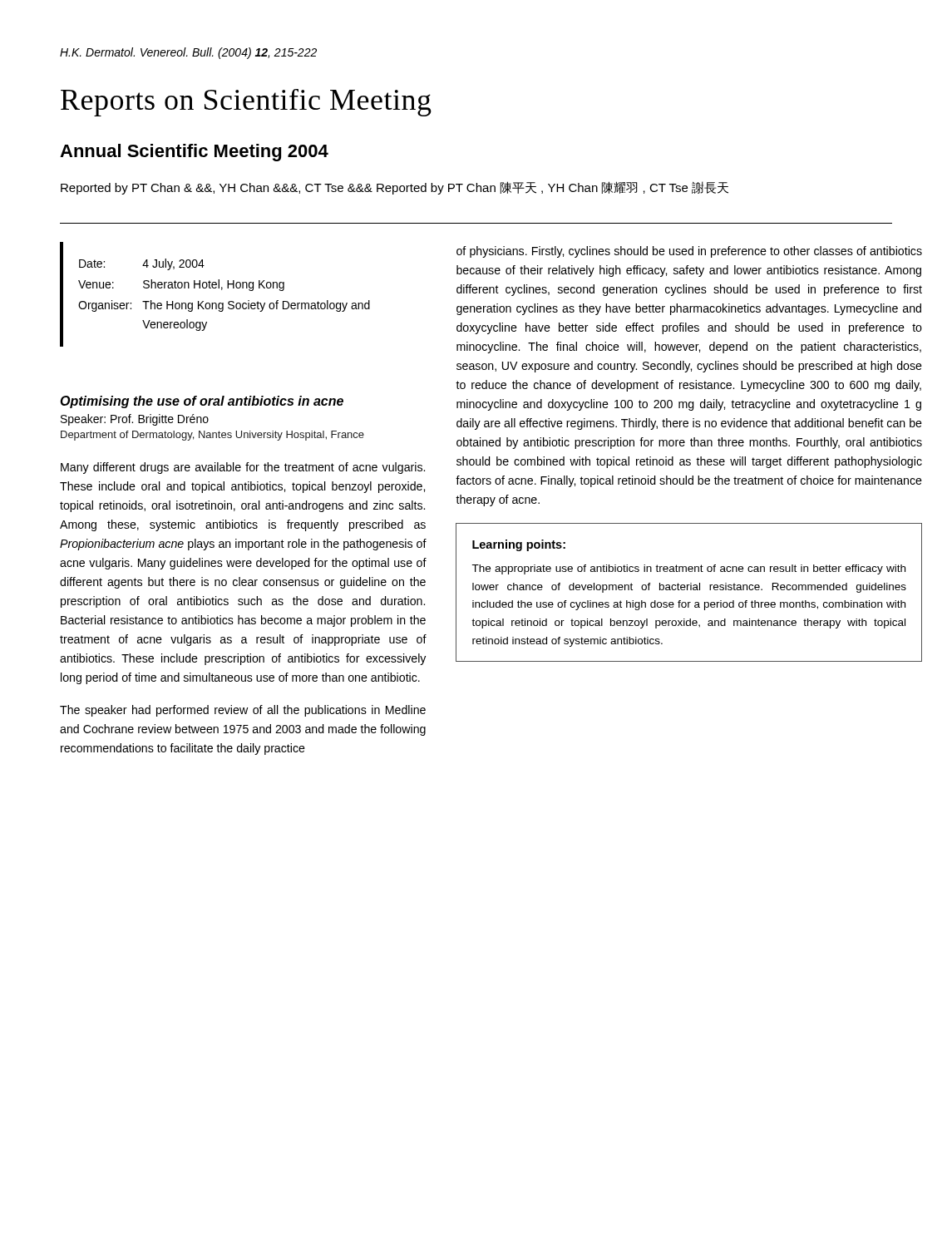Viewport: 952px width, 1247px height.
Task: Point to the block beginning "Learning points: The appropriate use of antibiotics in"
Action: click(689, 591)
